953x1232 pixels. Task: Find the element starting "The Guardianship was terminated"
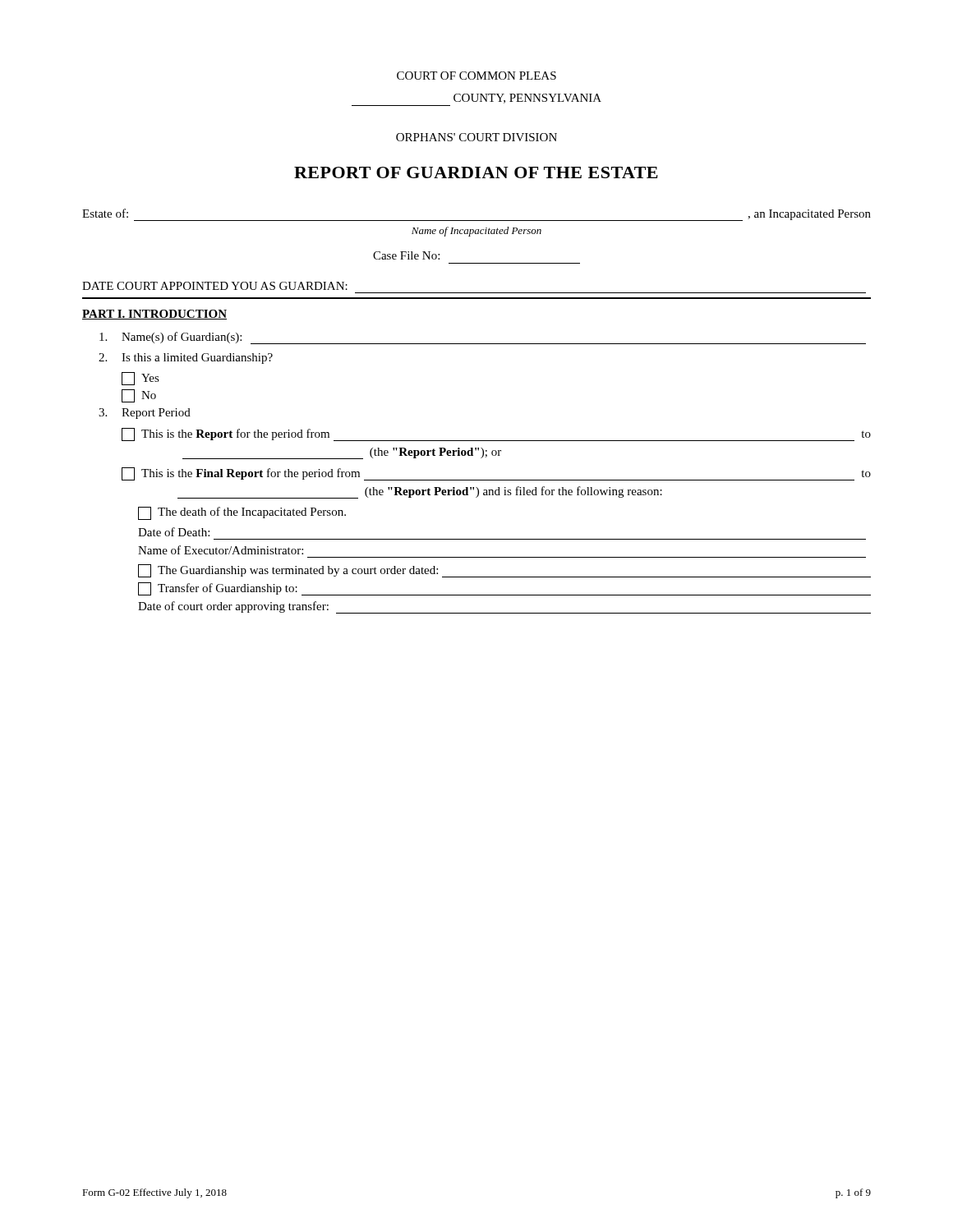click(x=504, y=570)
